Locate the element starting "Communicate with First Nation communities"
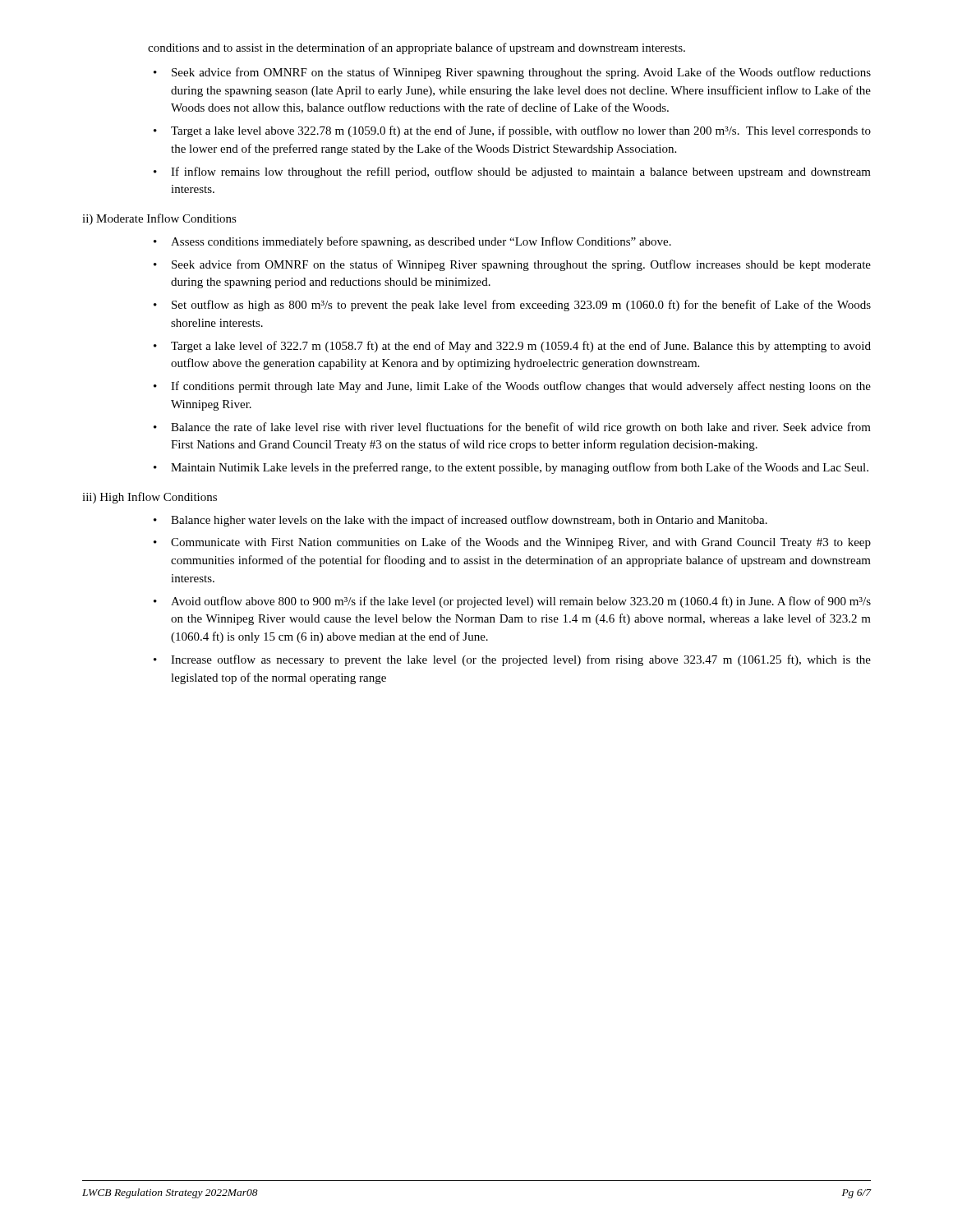Screen dimensions: 1232x953 click(509, 561)
